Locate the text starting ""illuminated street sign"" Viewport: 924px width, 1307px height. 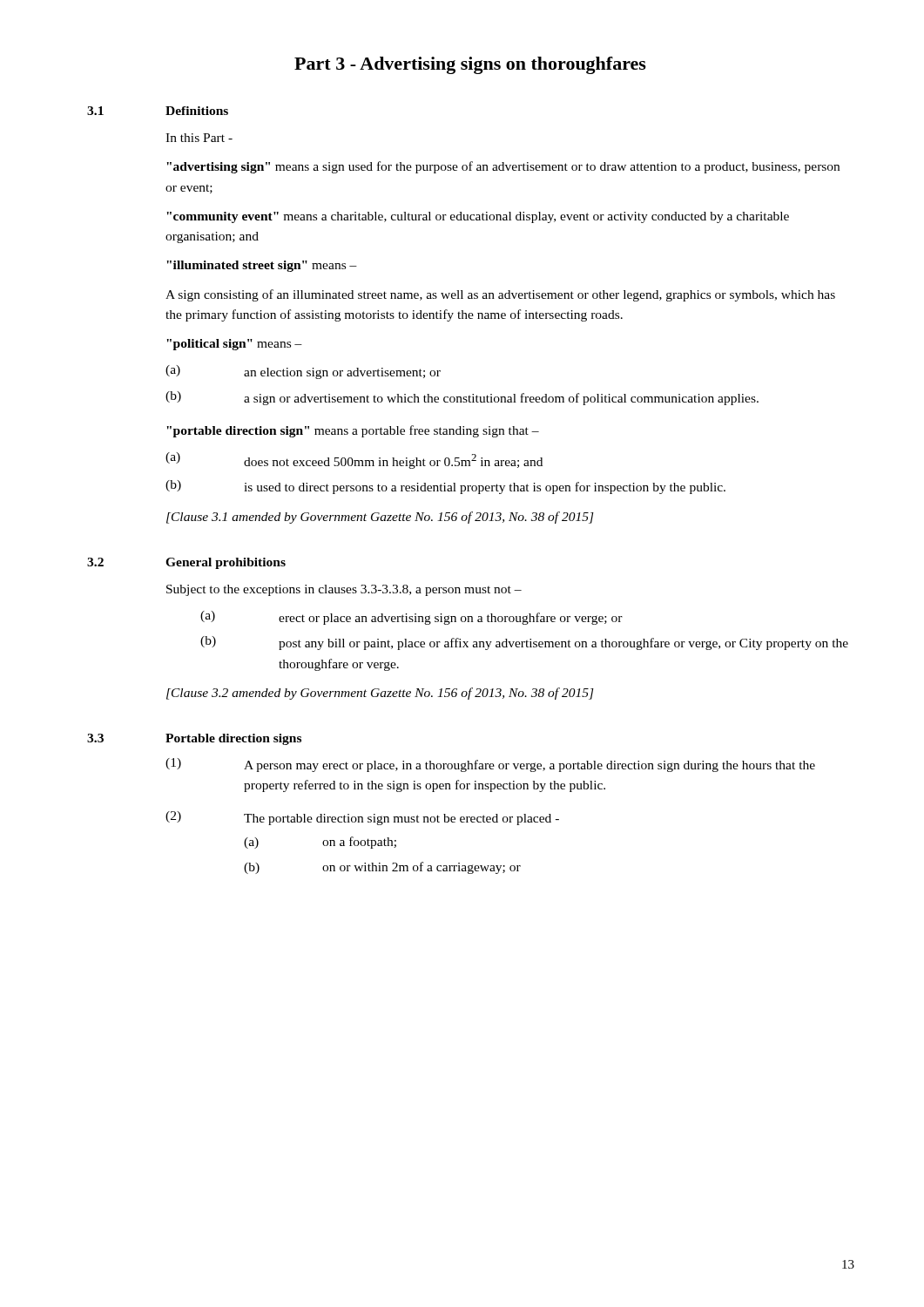261,265
